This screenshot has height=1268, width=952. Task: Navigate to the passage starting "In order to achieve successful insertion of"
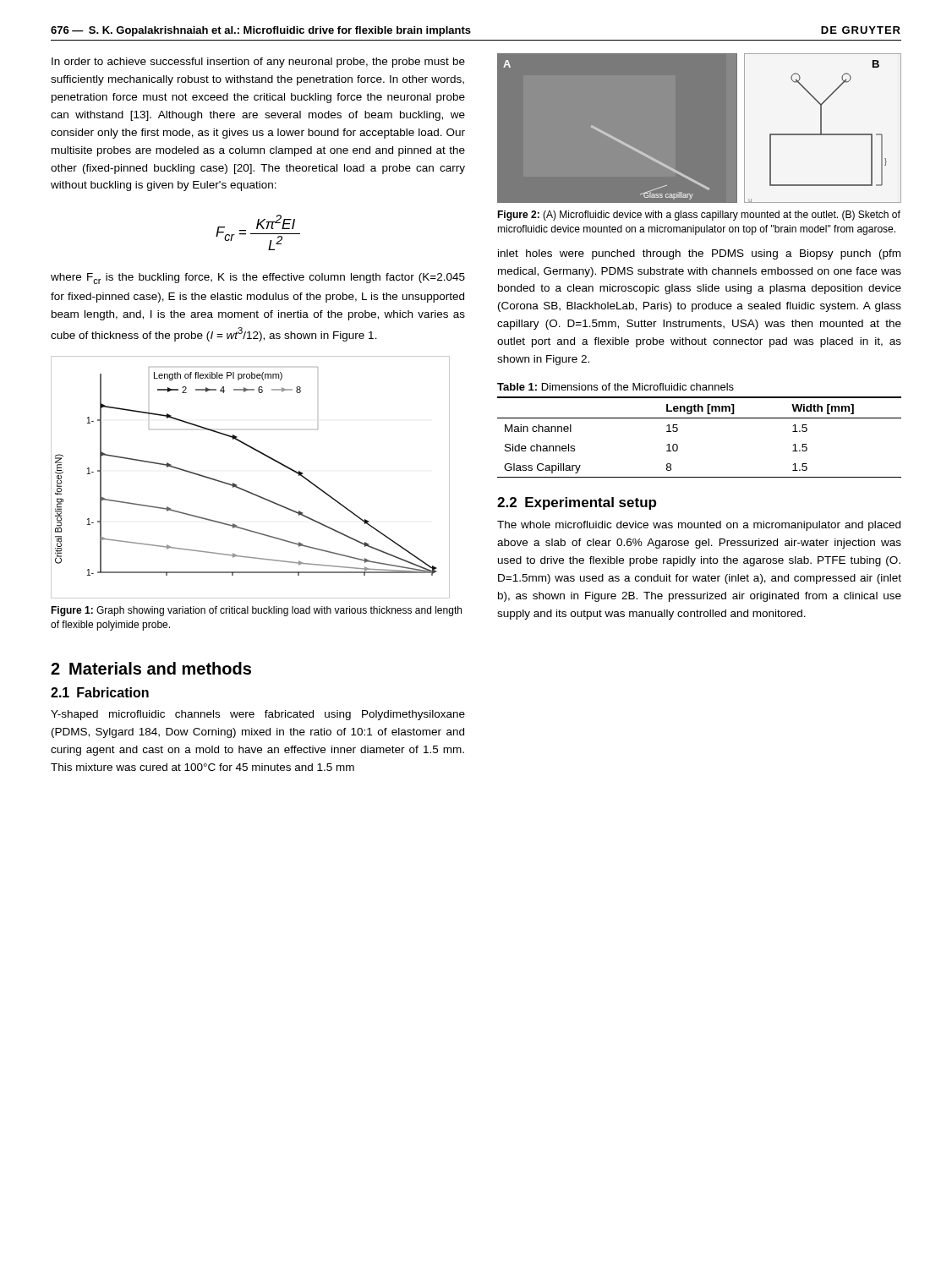pyautogui.click(x=258, y=123)
